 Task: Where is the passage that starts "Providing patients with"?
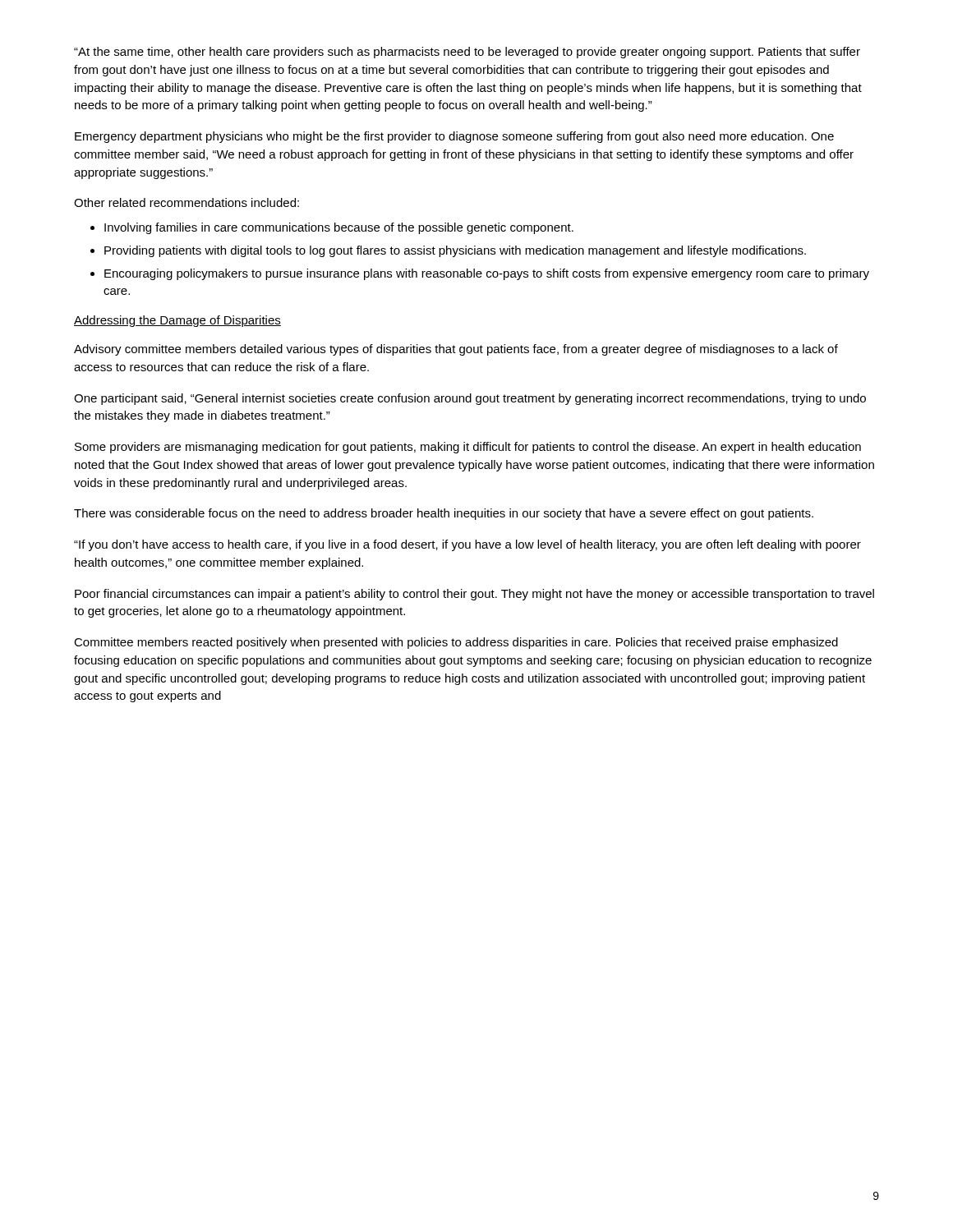coord(455,250)
